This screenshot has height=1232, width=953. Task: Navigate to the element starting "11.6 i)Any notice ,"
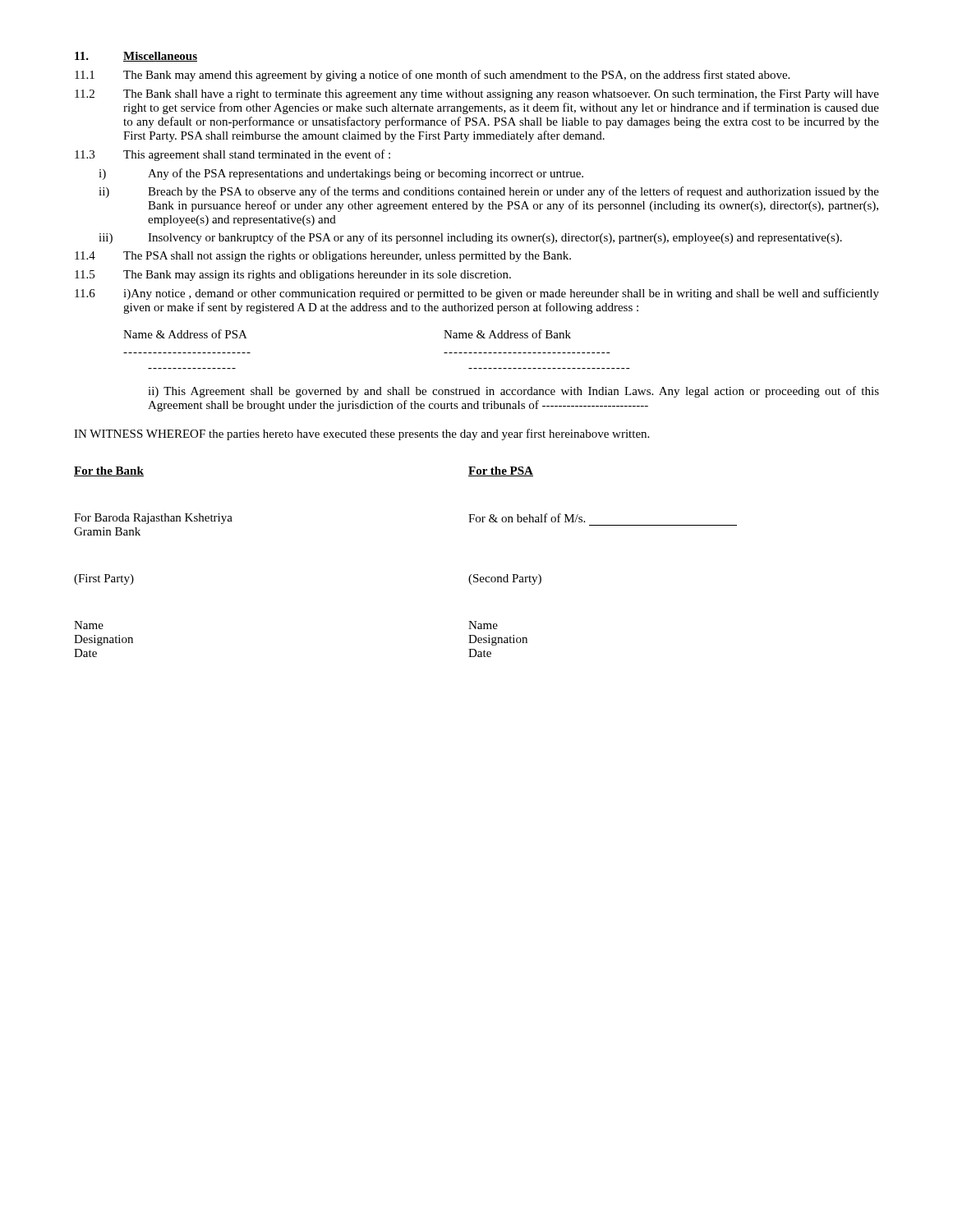click(x=476, y=301)
